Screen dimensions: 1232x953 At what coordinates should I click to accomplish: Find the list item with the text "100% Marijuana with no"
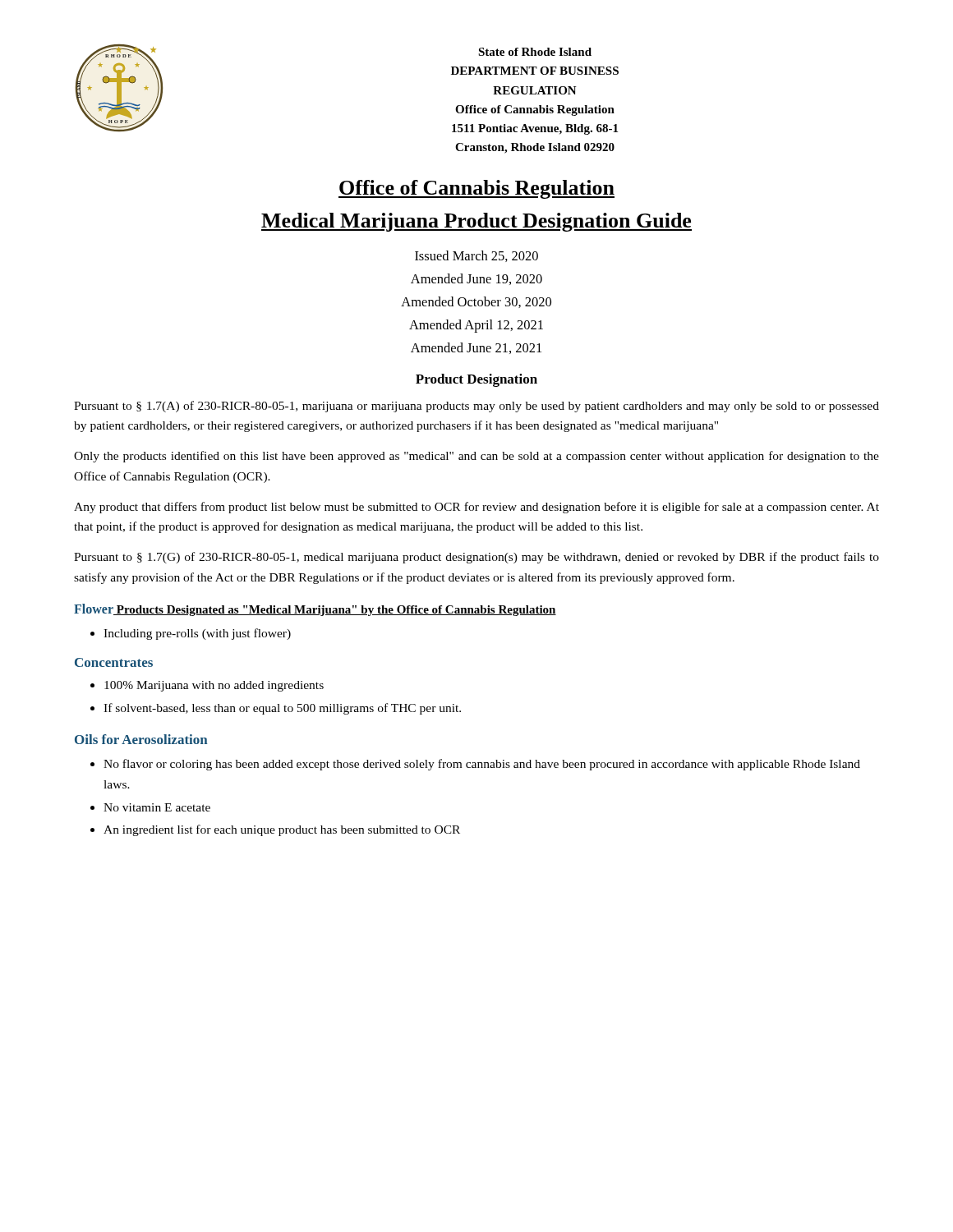[x=207, y=686]
